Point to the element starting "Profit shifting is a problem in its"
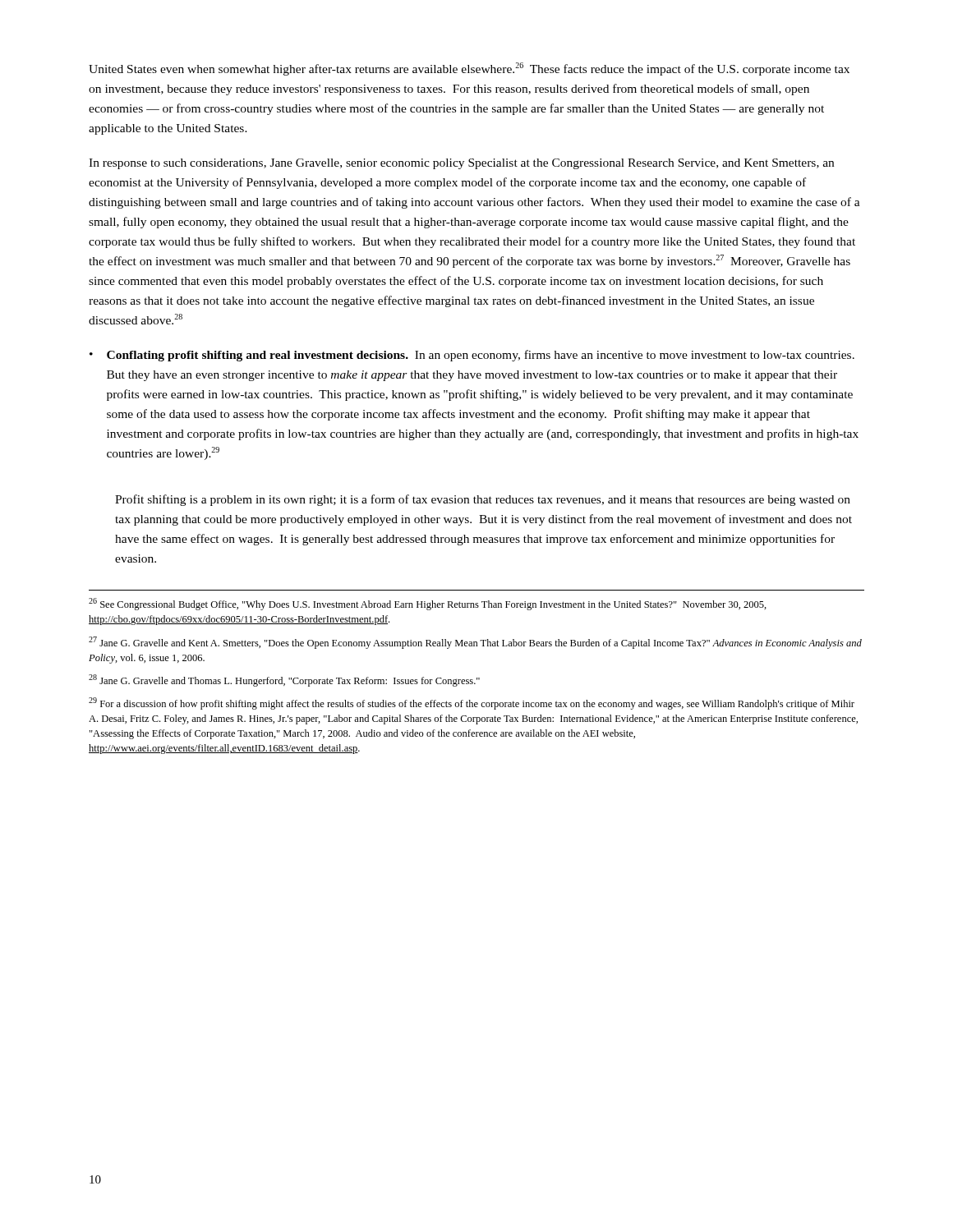Screen dimensions: 1232x953 pyautogui.click(x=490, y=529)
